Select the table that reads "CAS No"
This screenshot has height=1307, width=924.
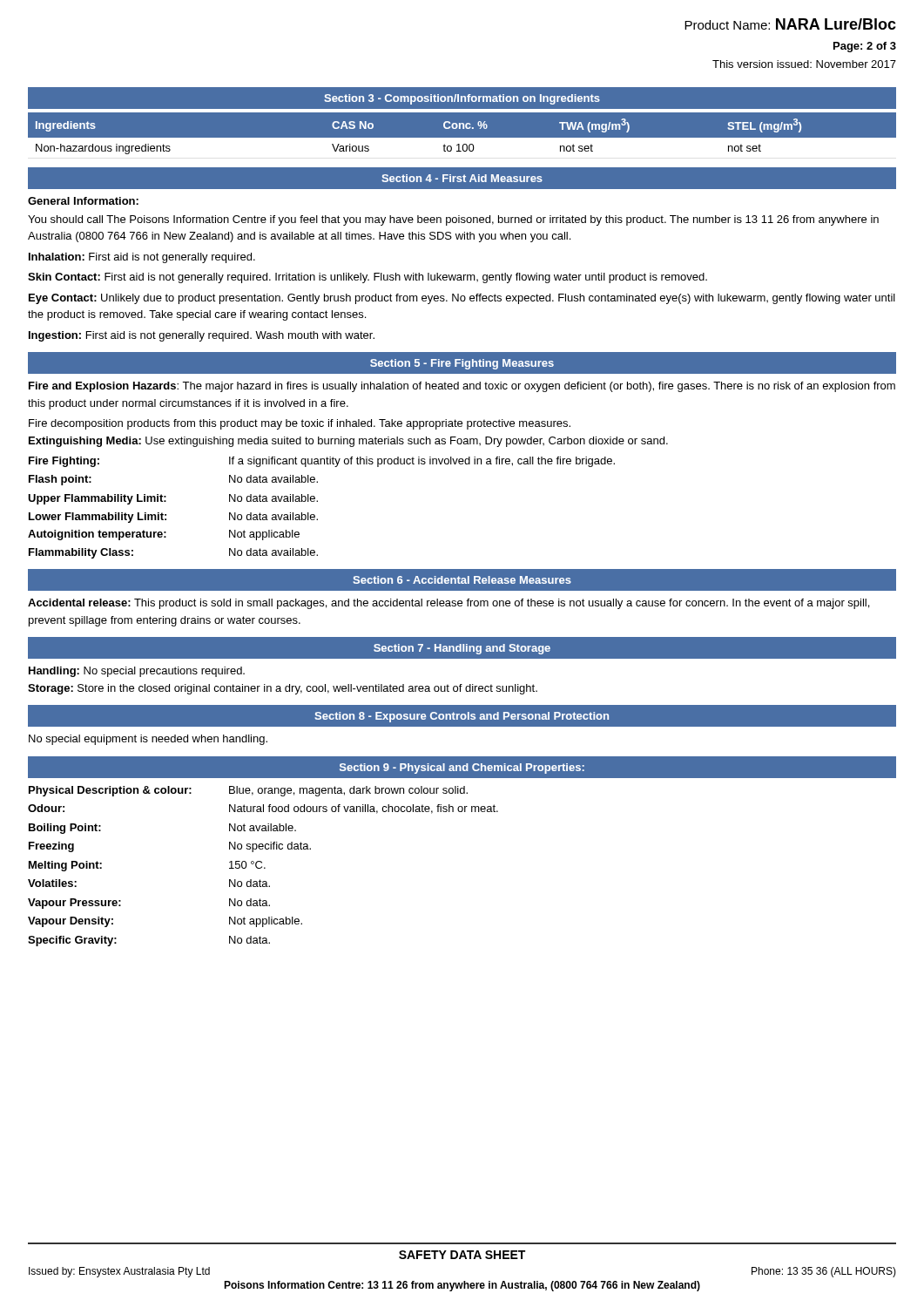click(x=462, y=136)
